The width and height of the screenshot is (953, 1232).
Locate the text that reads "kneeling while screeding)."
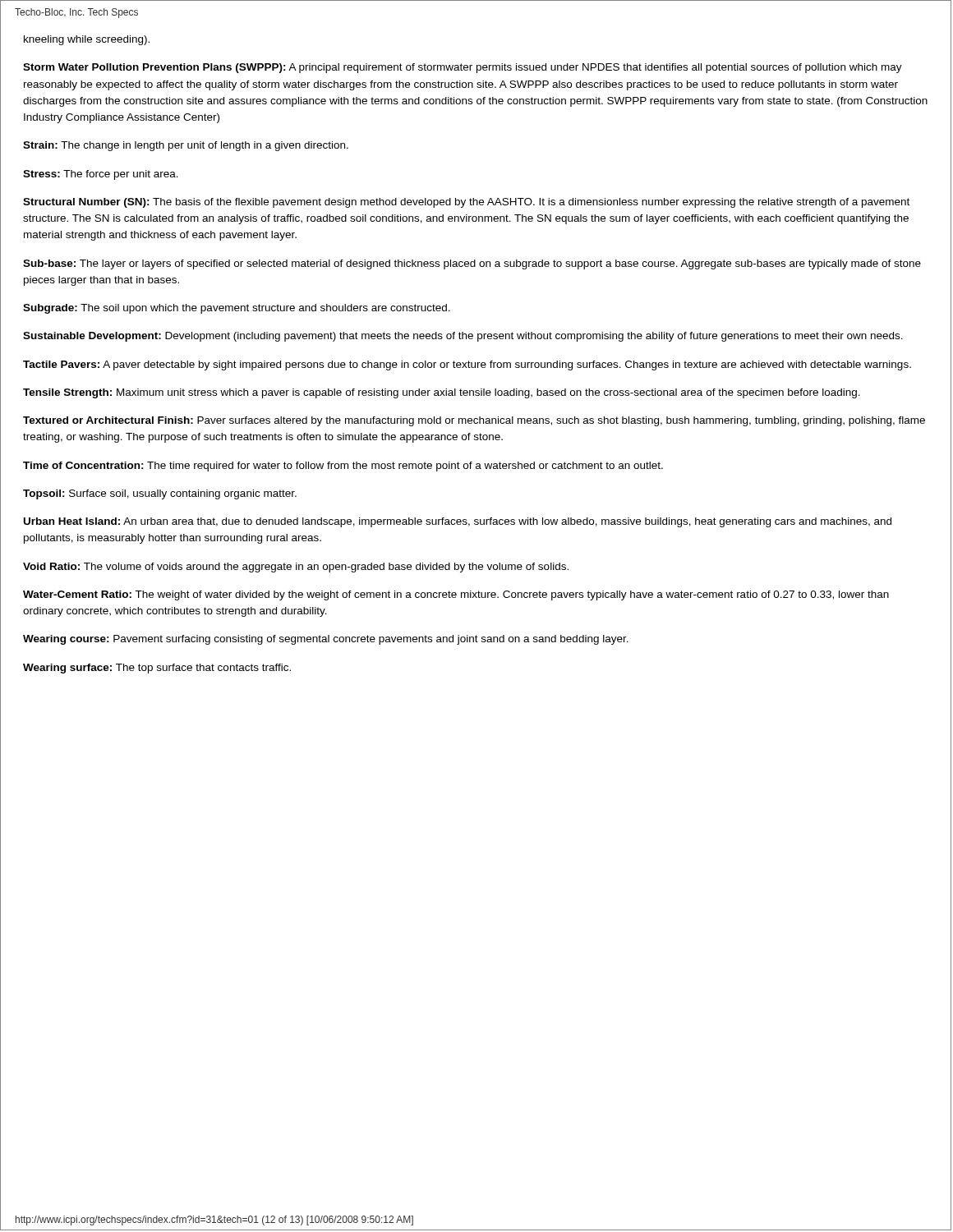click(x=87, y=40)
